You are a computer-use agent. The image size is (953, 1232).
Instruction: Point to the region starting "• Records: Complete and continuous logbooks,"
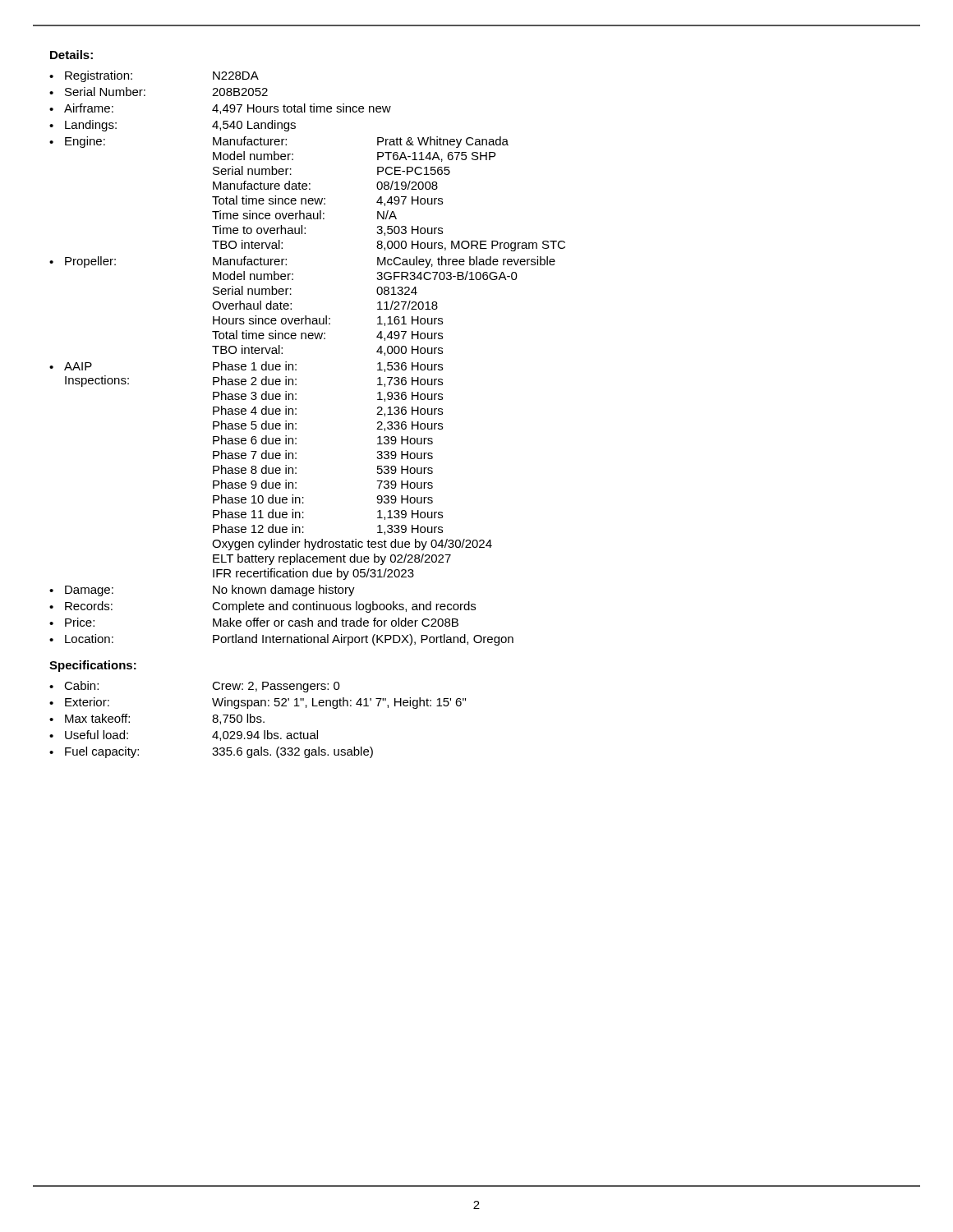click(x=263, y=606)
